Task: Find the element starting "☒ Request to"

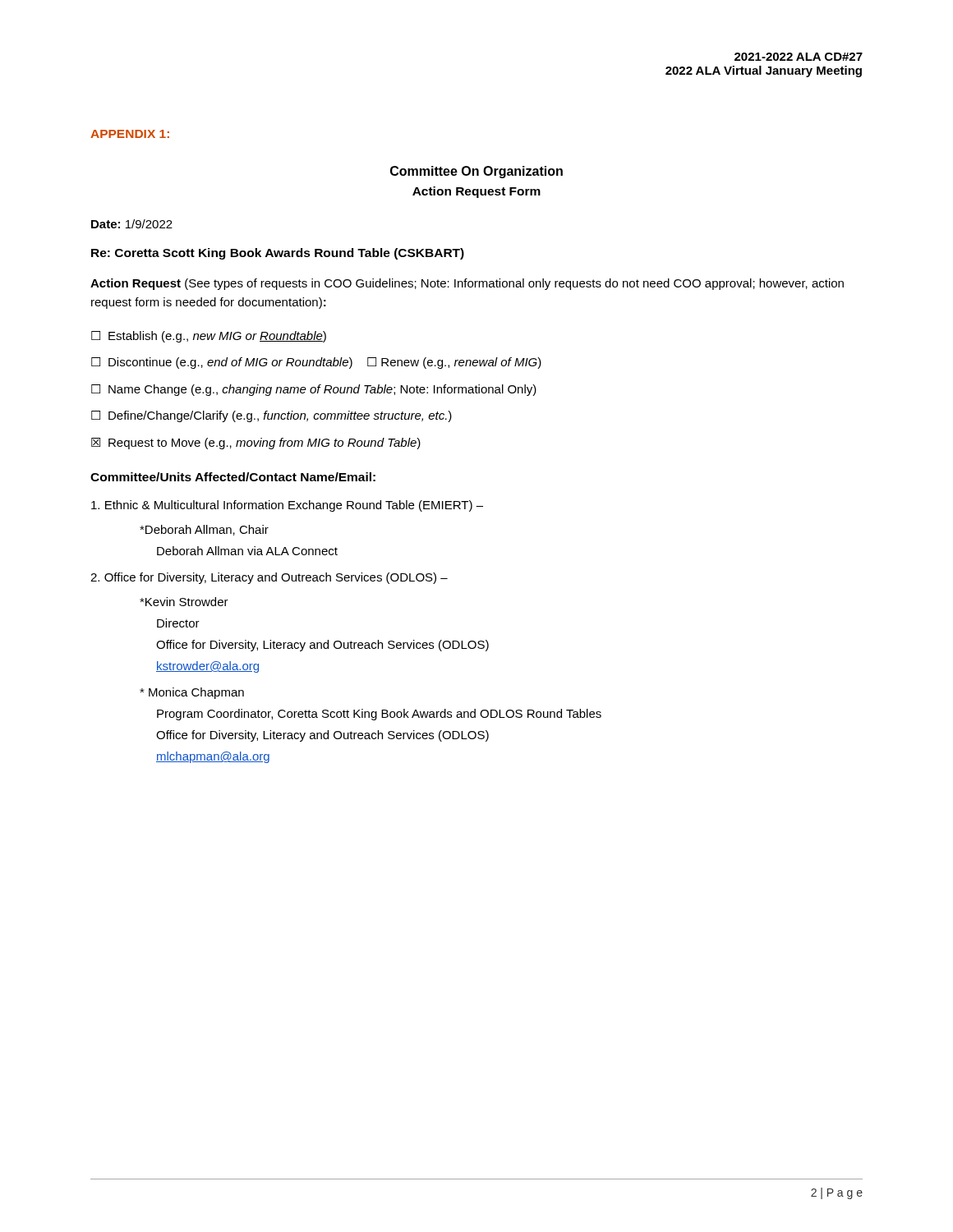Action: 256,443
